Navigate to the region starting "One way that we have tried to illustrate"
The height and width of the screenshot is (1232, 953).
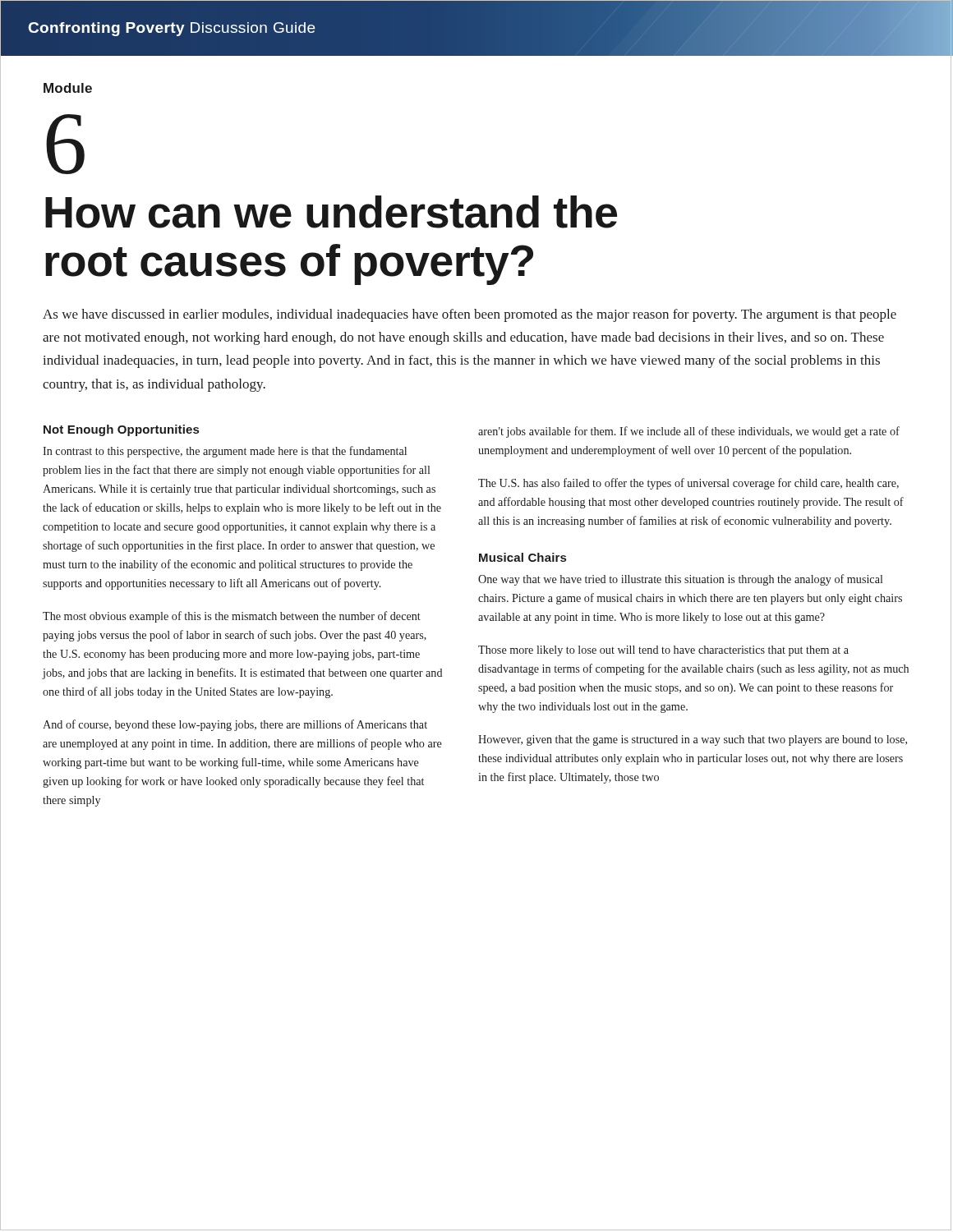[x=690, y=598]
